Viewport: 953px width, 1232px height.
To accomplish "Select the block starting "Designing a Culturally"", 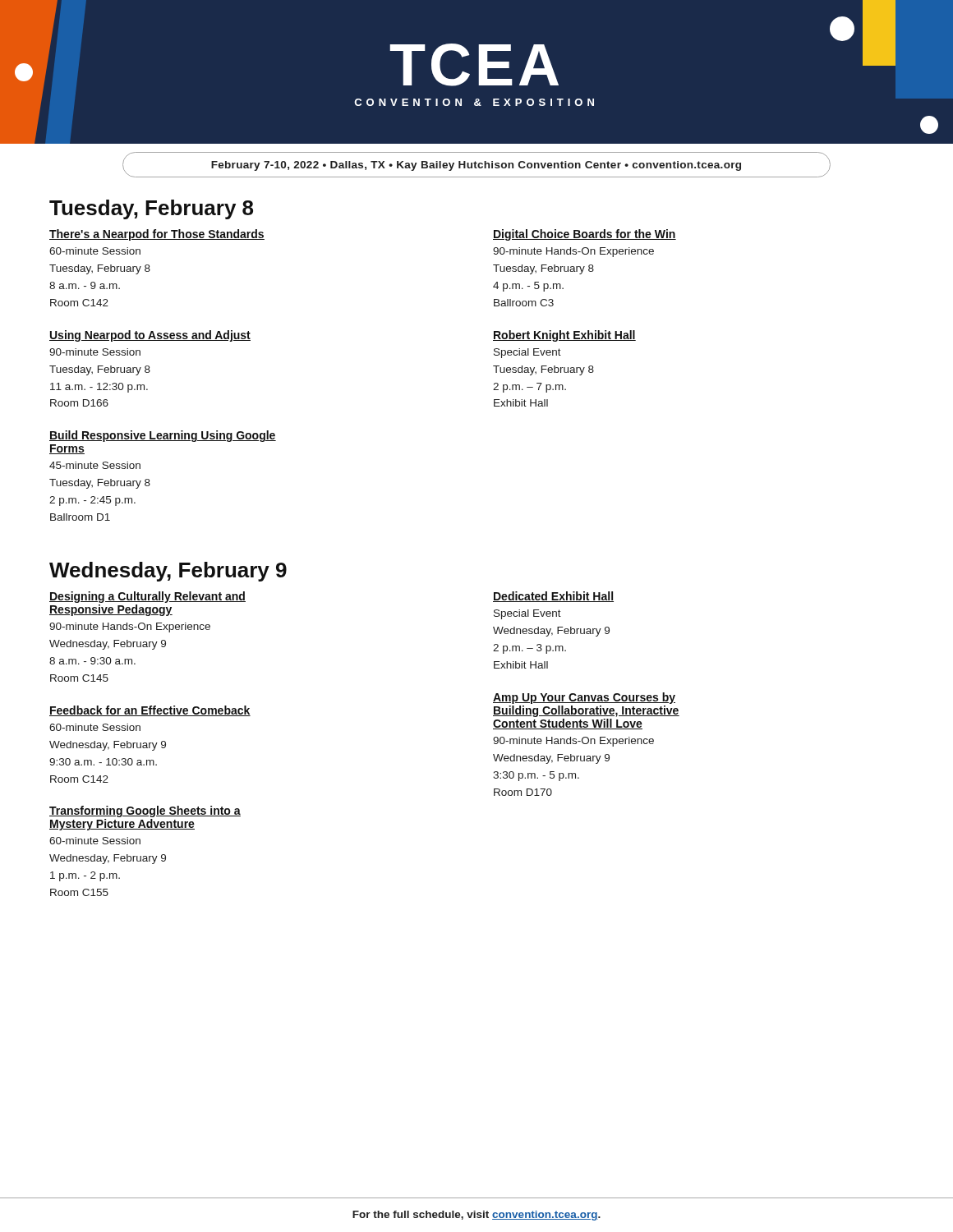I will pyautogui.click(x=255, y=603).
